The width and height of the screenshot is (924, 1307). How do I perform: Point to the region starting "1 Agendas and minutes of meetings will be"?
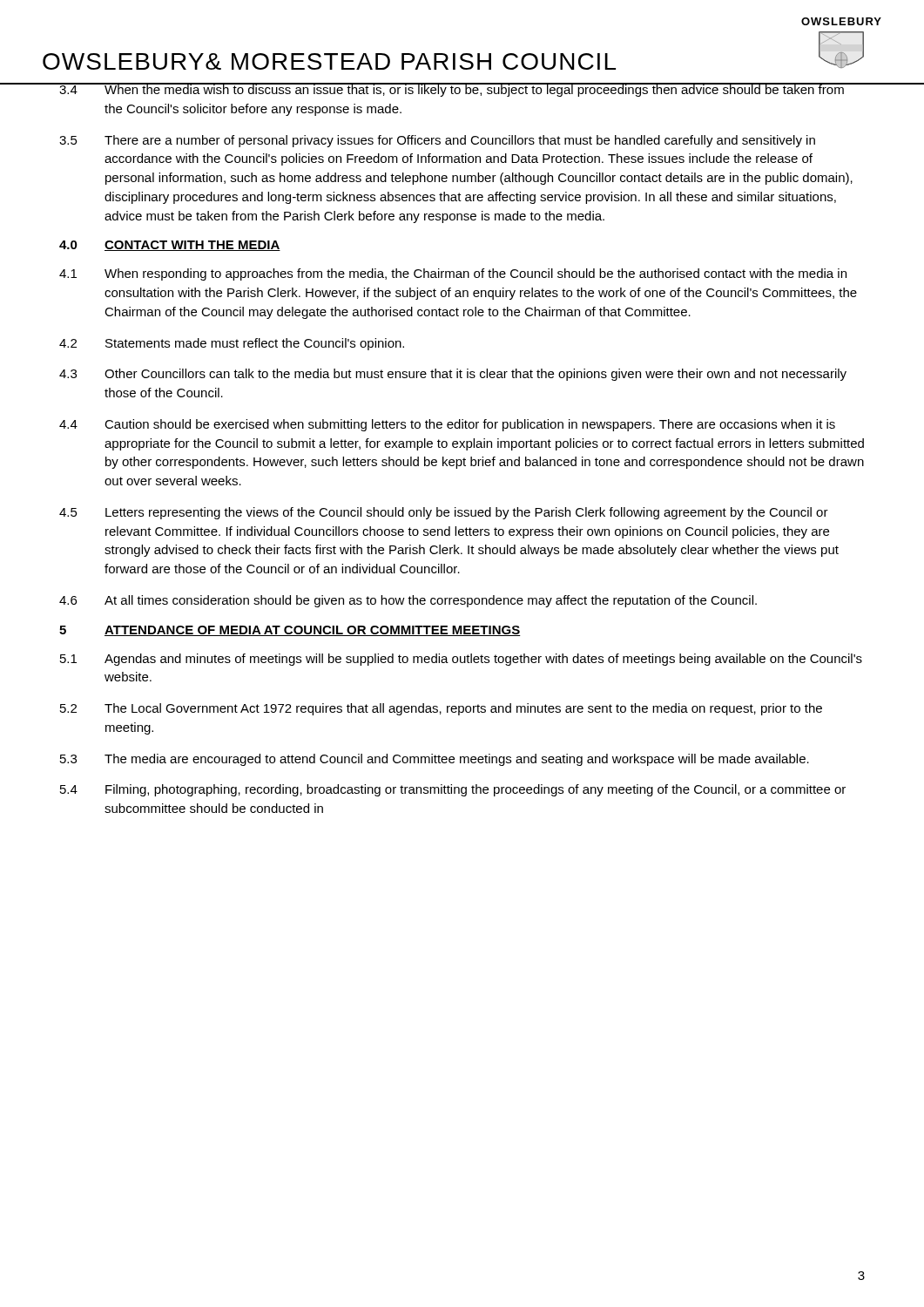pos(462,668)
